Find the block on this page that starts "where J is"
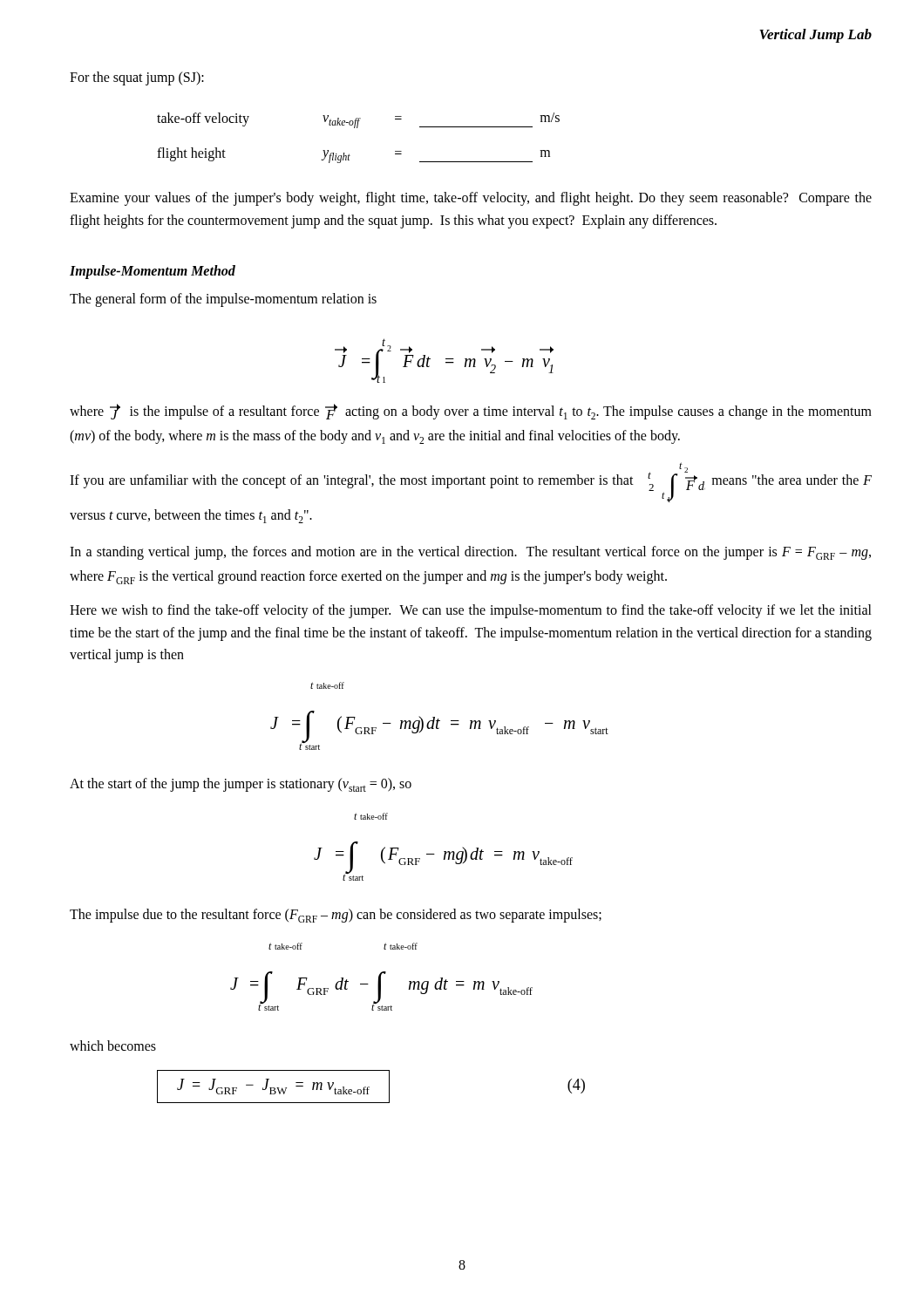 pos(471,424)
